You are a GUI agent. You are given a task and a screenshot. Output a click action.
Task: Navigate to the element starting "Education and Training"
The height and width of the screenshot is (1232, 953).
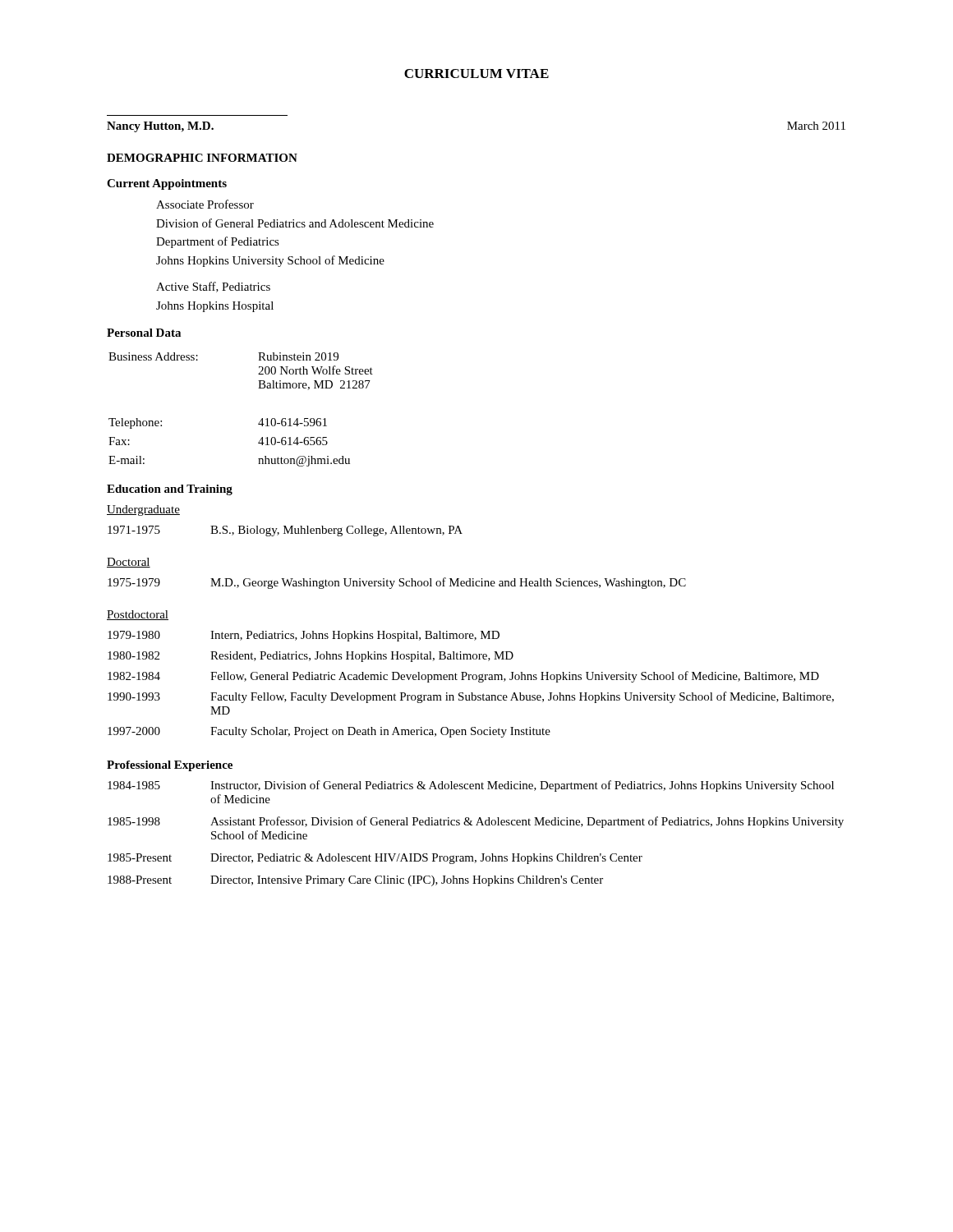tap(170, 489)
